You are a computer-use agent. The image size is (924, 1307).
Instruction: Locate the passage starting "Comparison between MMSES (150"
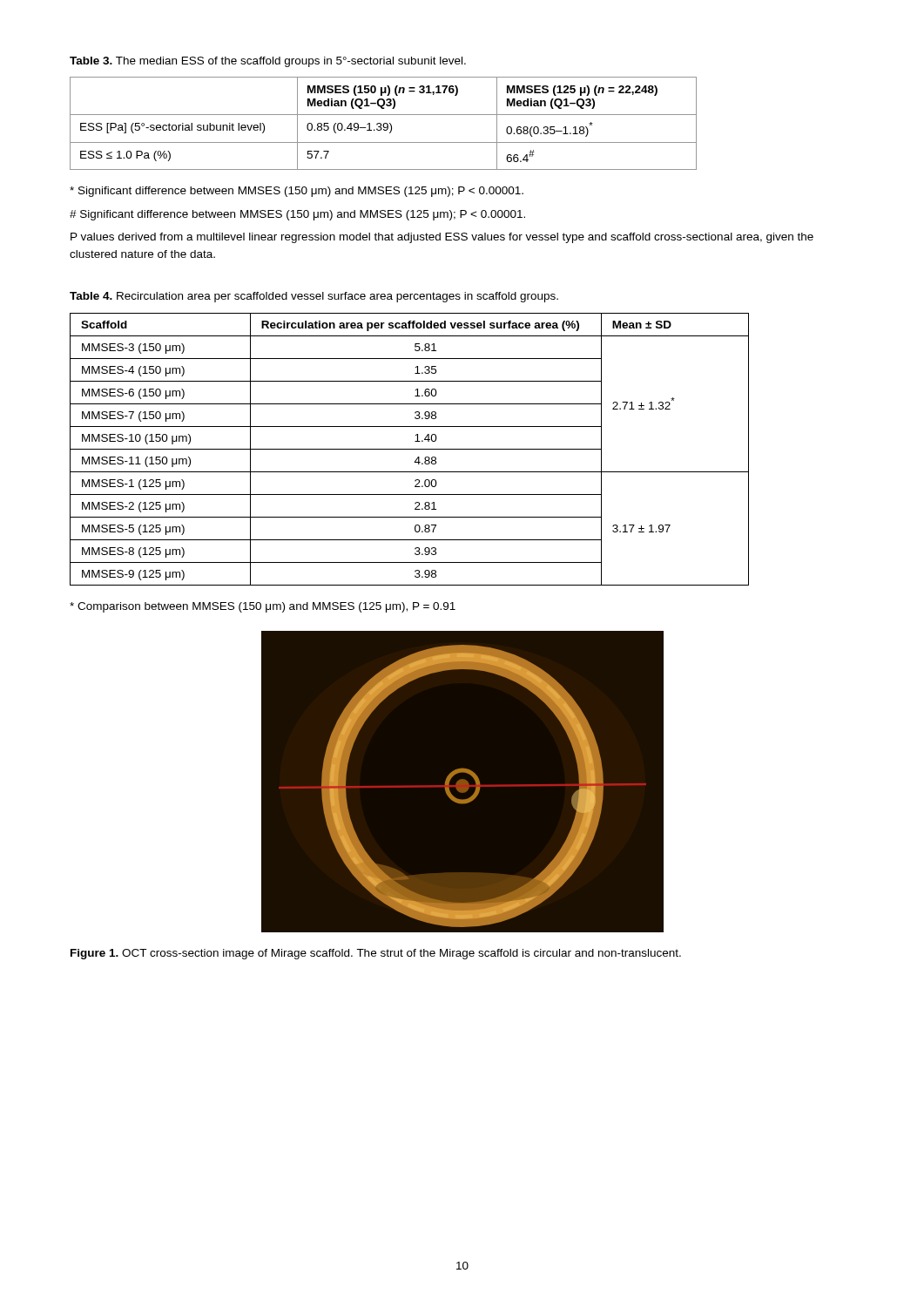pyautogui.click(x=263, y=606)
